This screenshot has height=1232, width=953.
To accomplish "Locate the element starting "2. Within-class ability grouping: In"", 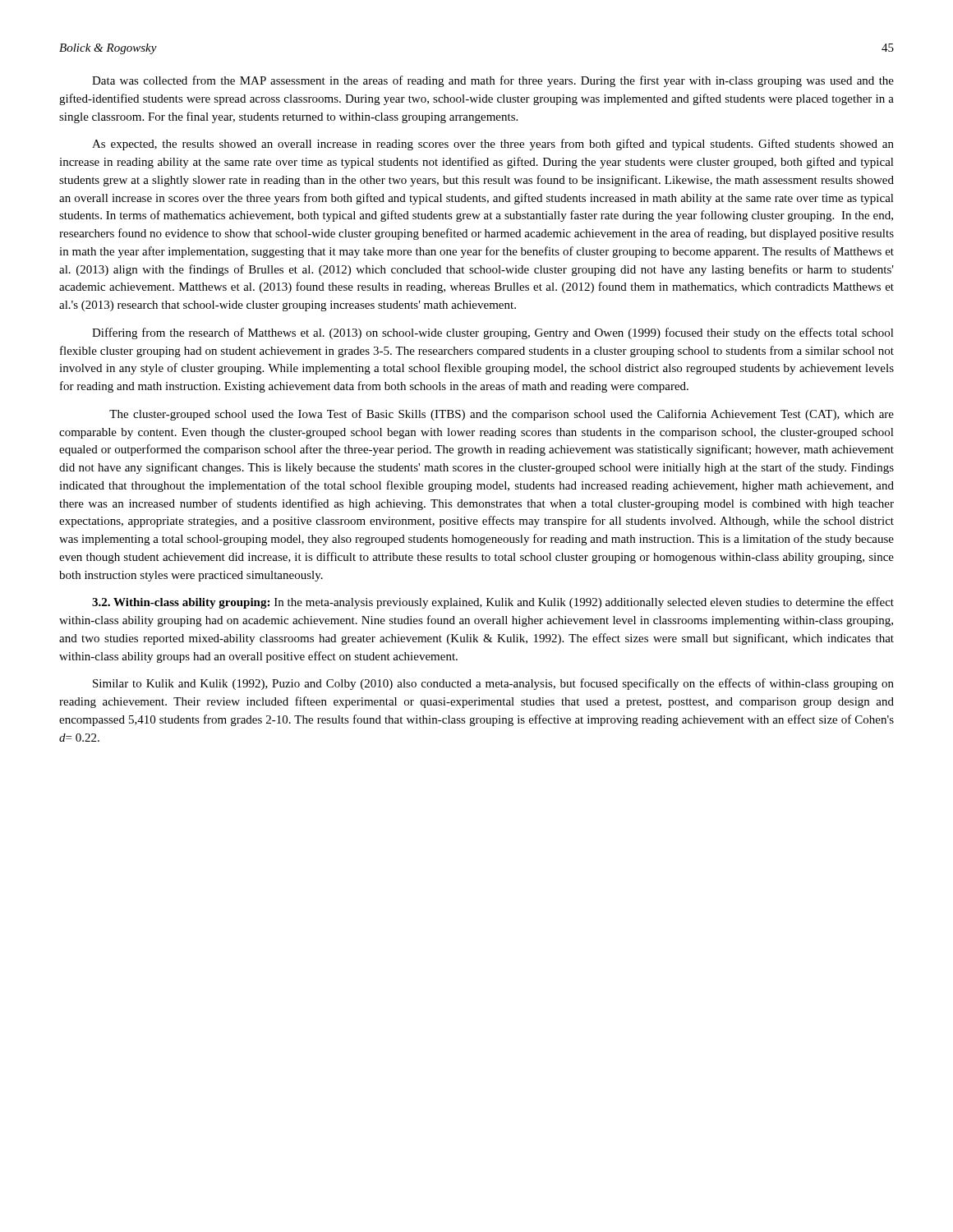I will point(476,629).
